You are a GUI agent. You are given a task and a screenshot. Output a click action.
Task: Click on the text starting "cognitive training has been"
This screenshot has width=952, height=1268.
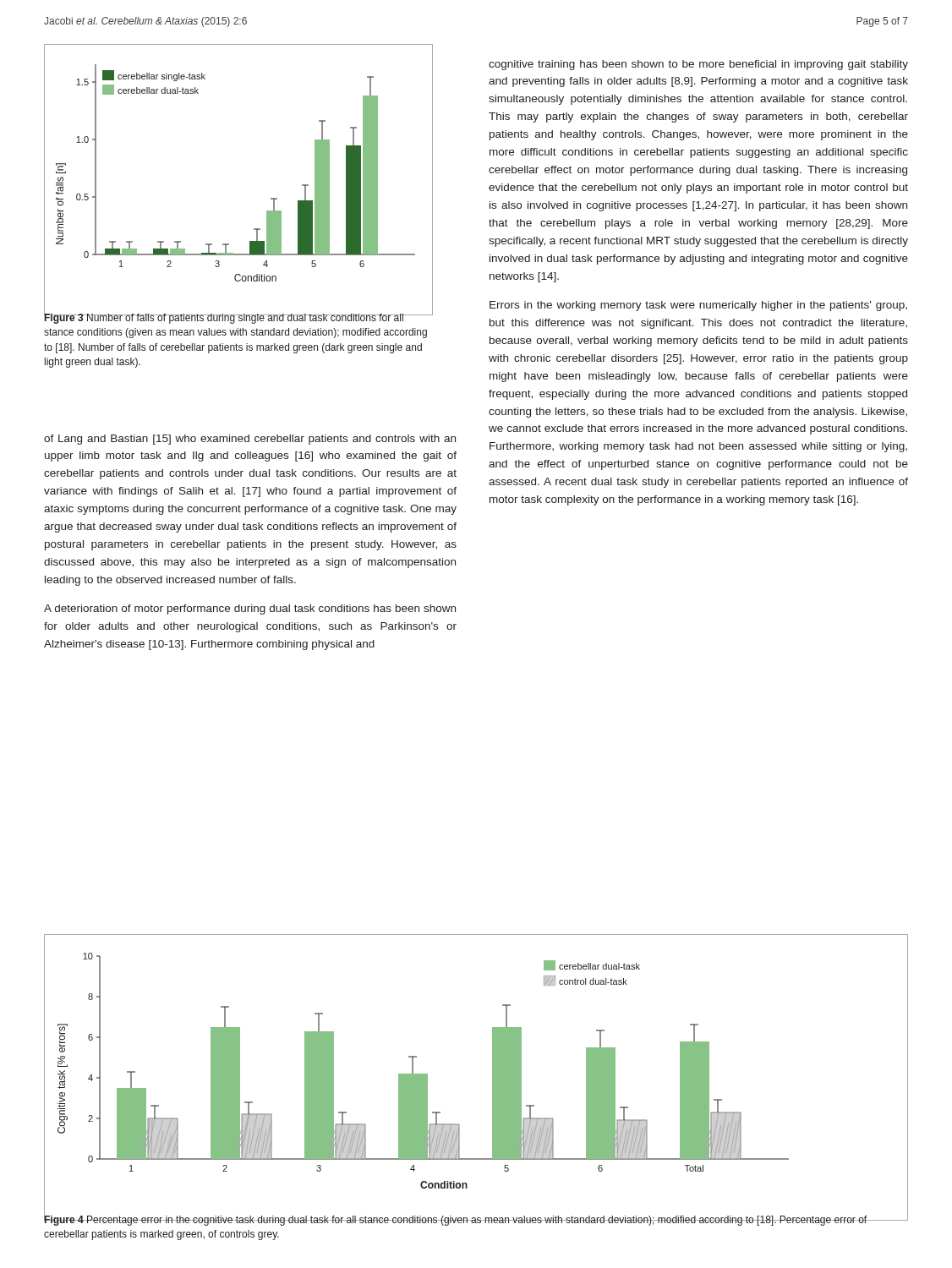tap(698, 65)
